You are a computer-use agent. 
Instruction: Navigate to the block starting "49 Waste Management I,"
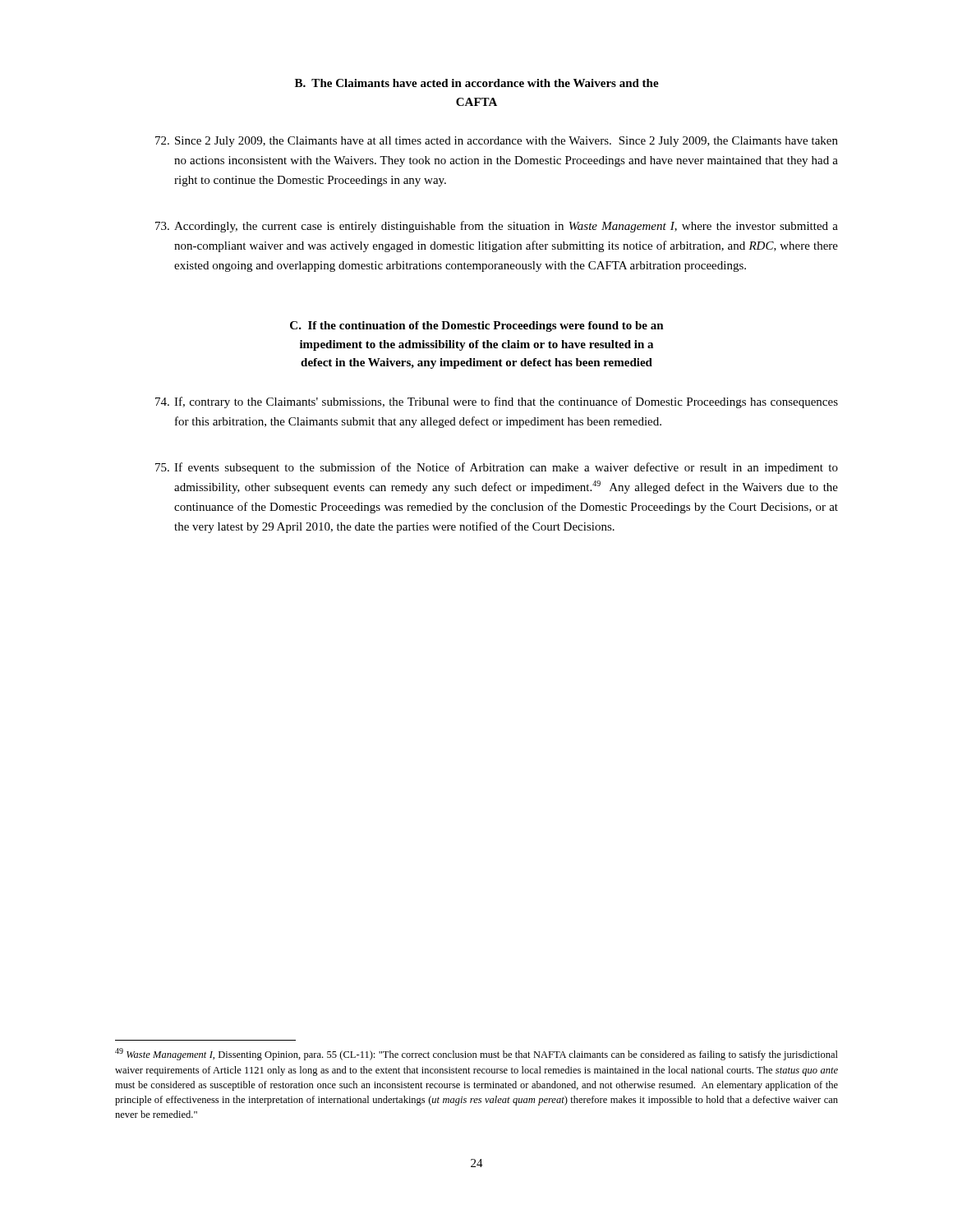pos(476,1085)
